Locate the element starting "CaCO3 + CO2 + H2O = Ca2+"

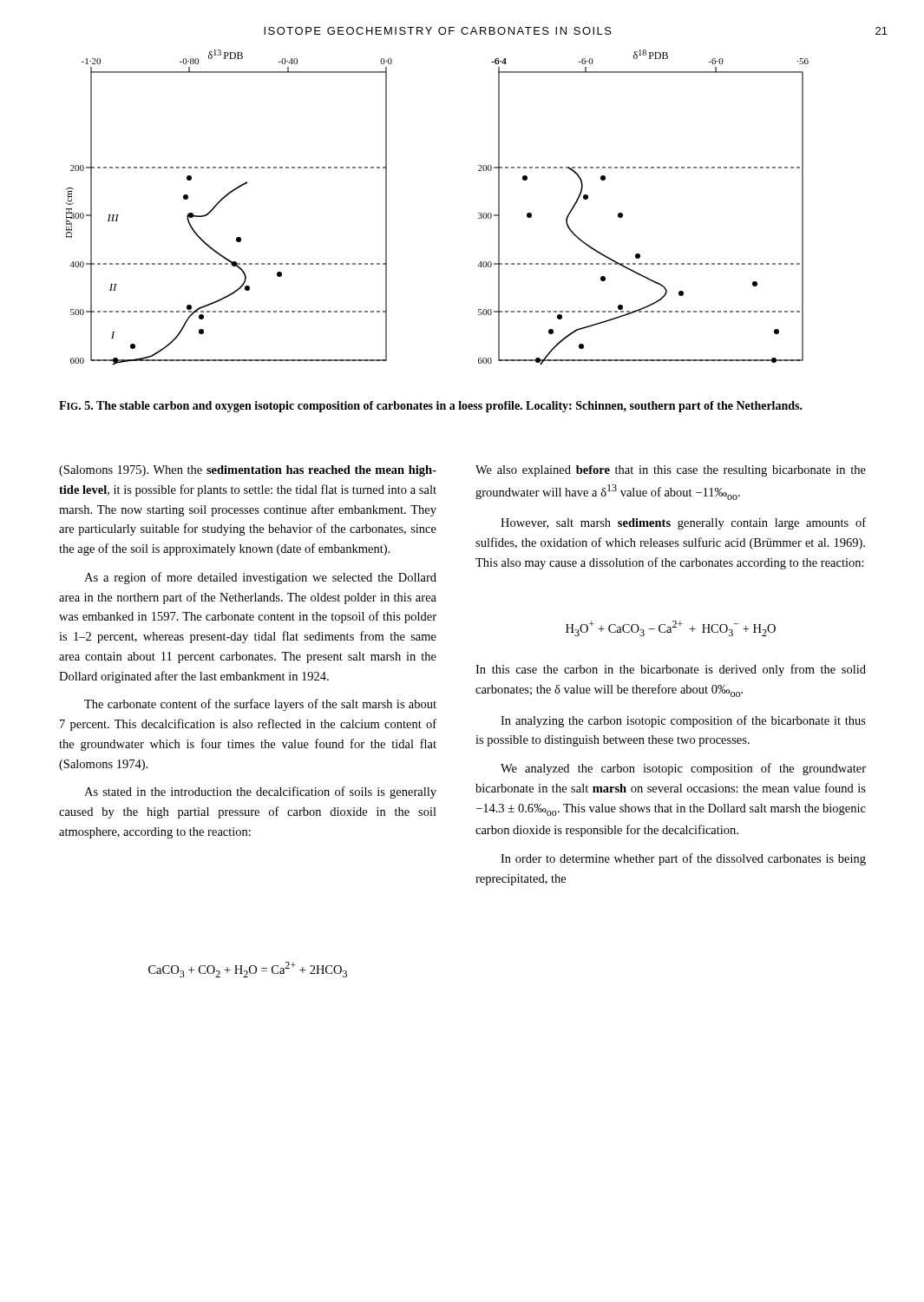tap(248, 969)
